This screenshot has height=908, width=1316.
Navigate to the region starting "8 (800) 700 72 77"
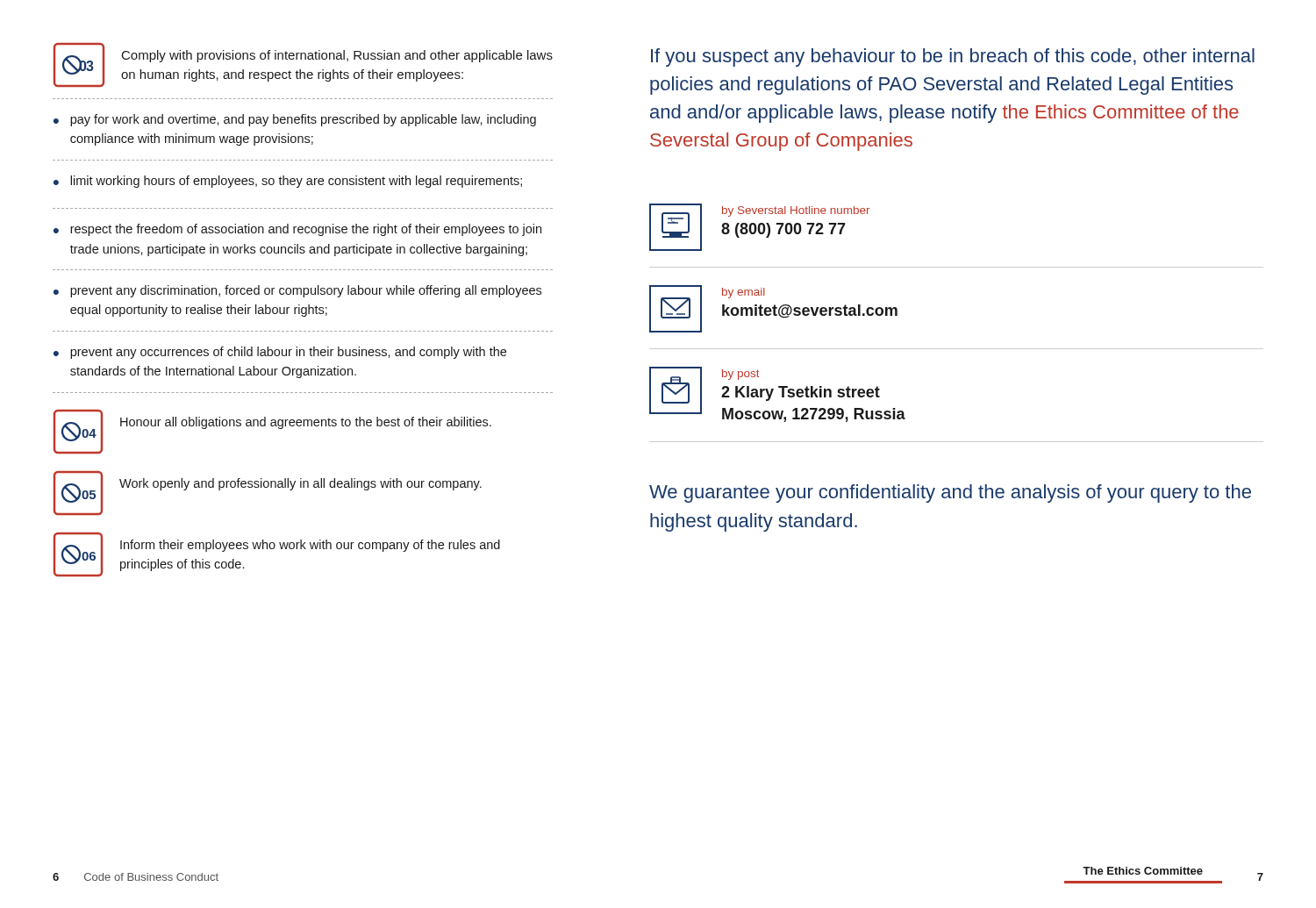click(x=784, y=229)
